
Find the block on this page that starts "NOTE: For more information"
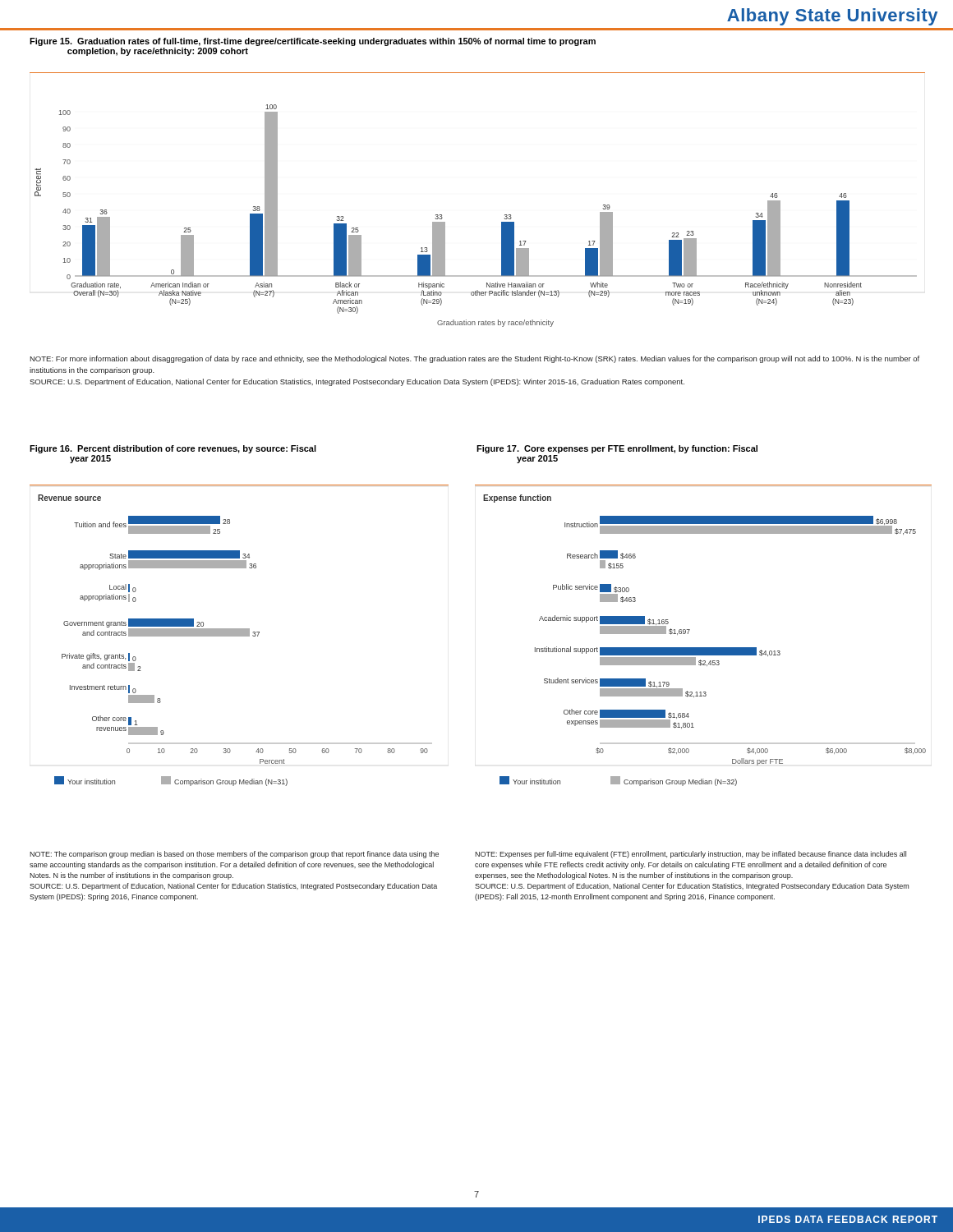tap(475, 370)
